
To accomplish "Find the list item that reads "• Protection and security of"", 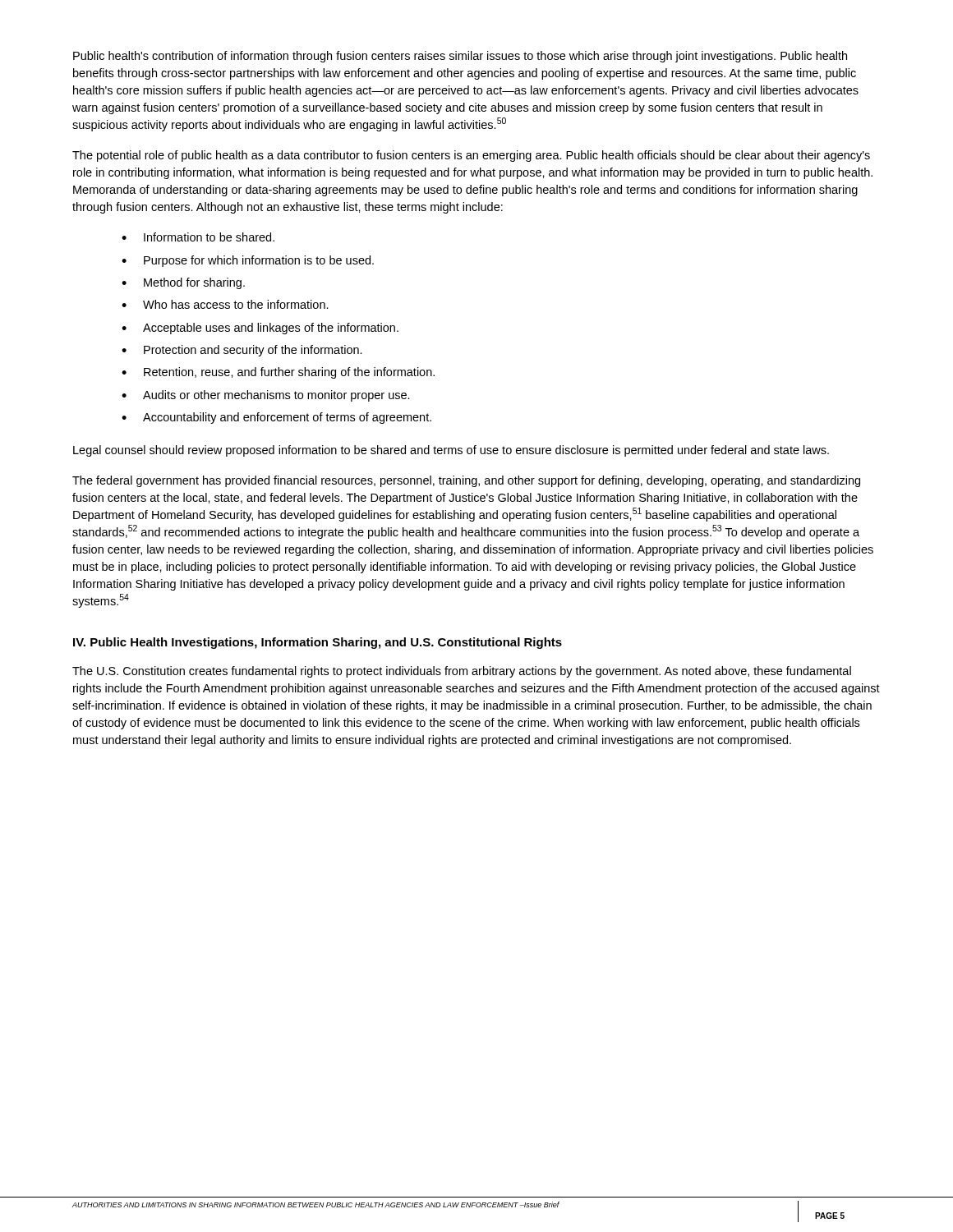I will [242, 351].
